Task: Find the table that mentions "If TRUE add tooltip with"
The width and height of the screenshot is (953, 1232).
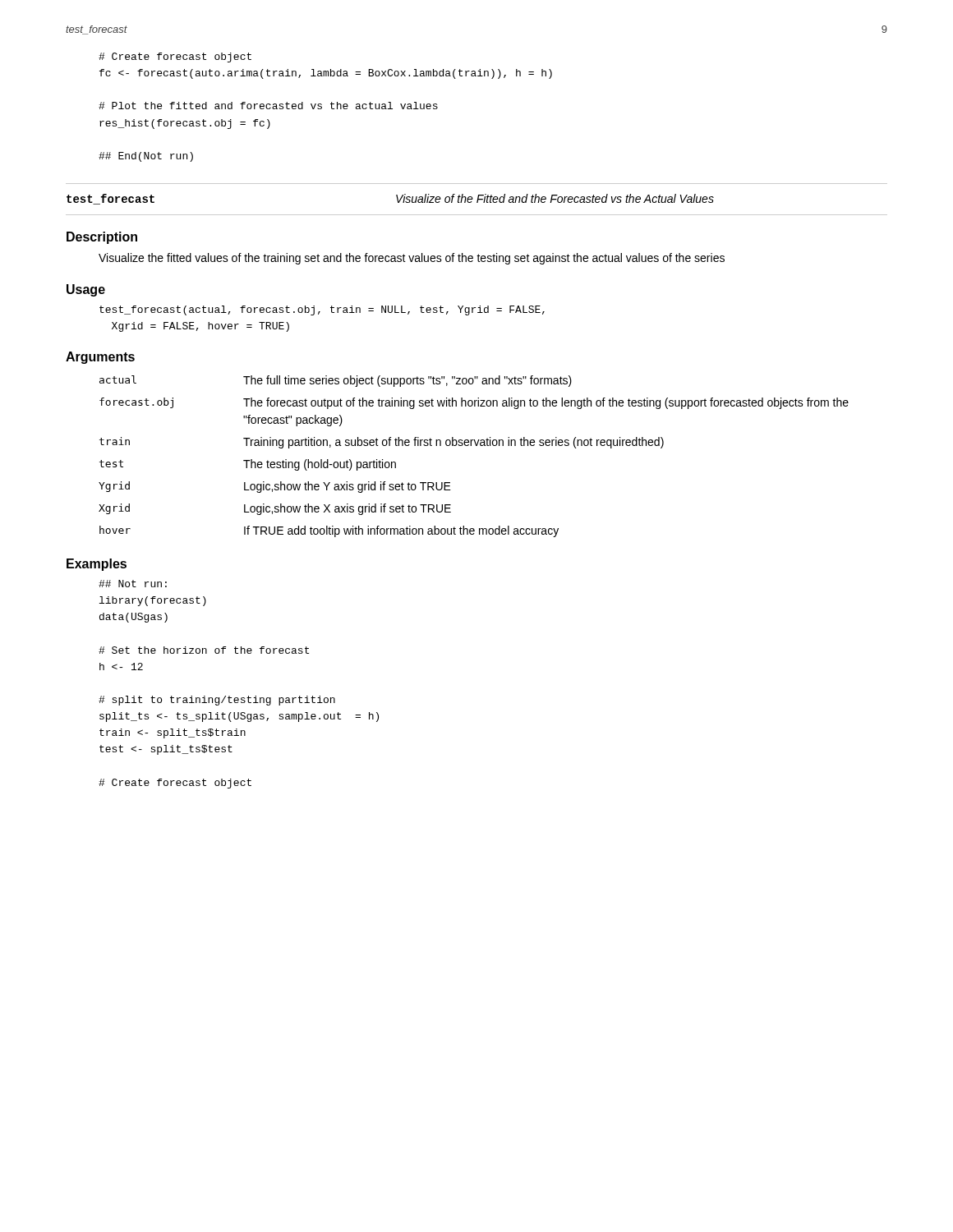Action: [476, 456]
